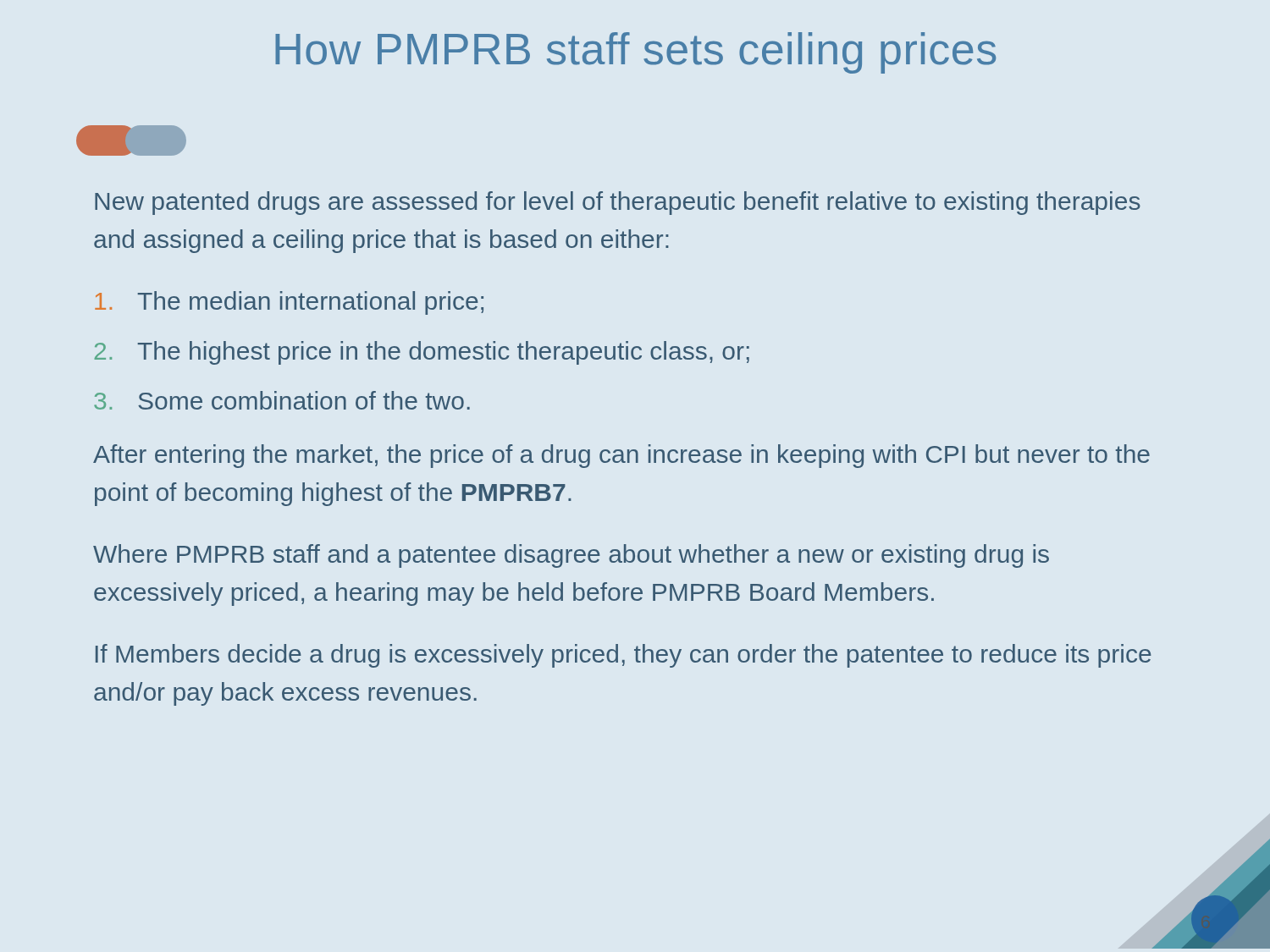Viewport: 1270px width, 952px height.
Task: Select the block starting "New patented drugs are assessed"
Action: point(617,220)
